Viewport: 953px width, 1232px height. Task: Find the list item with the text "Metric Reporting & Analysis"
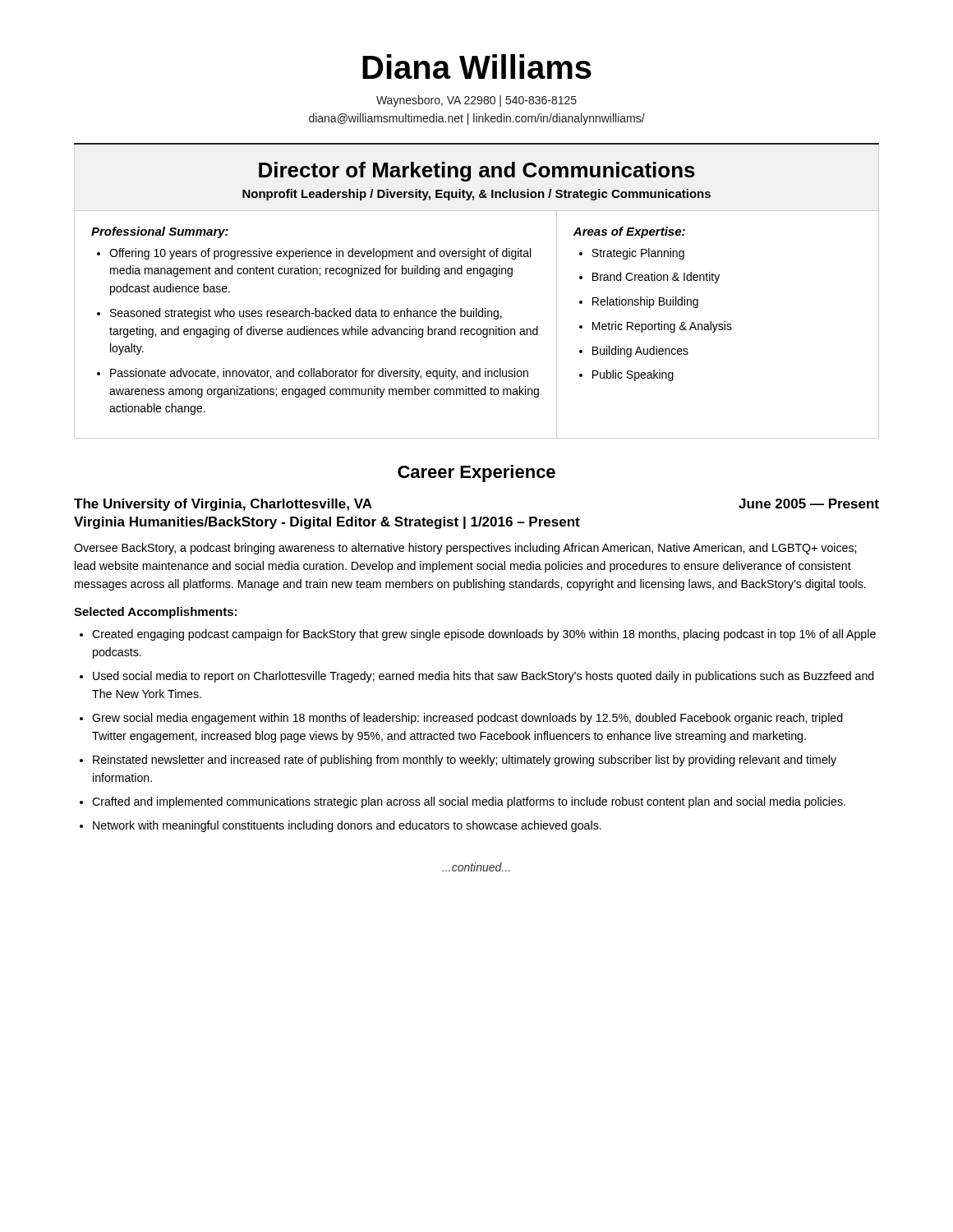(x=662, y=326)
